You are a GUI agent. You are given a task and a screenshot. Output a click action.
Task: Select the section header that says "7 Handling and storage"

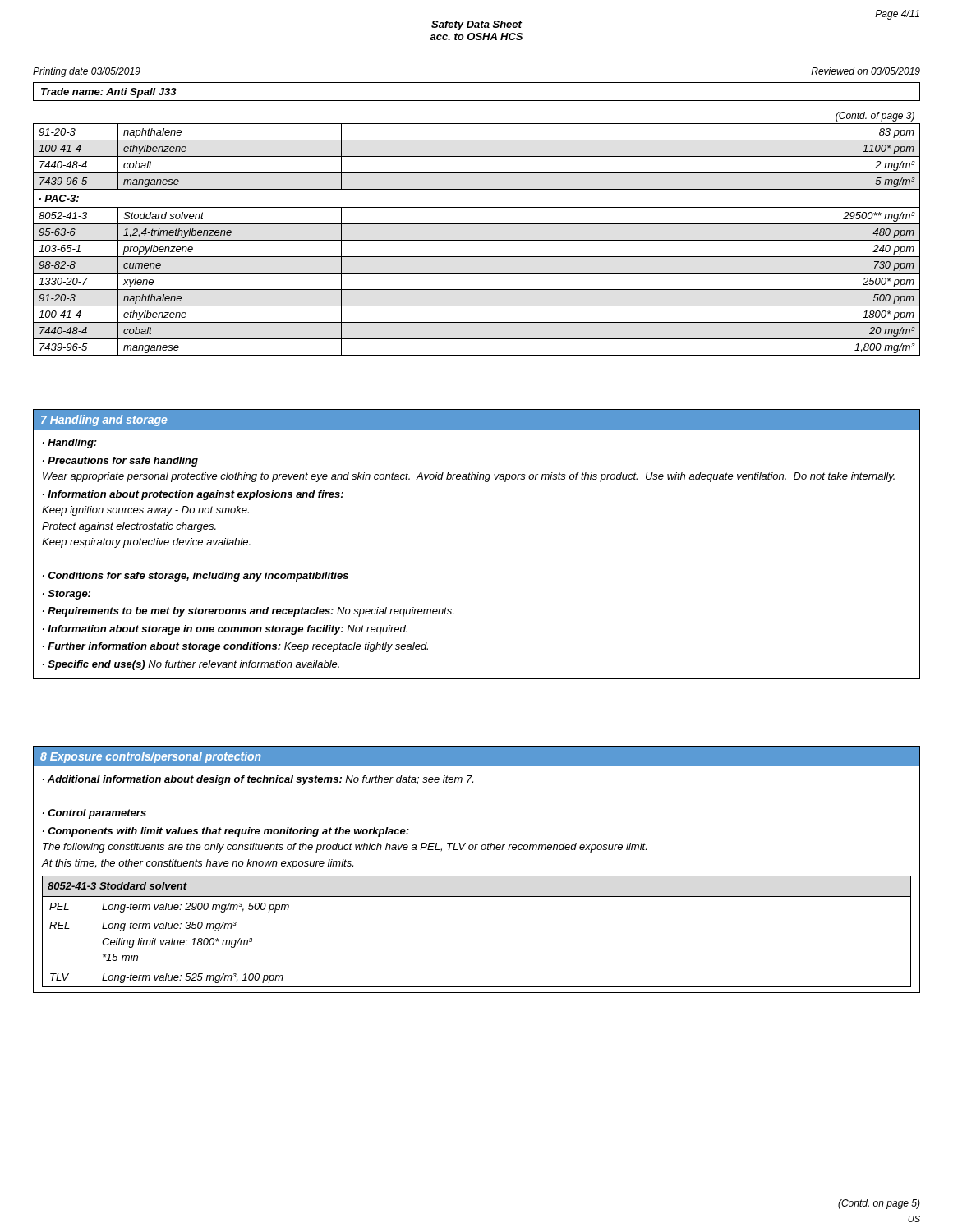[x=104, y=420]
